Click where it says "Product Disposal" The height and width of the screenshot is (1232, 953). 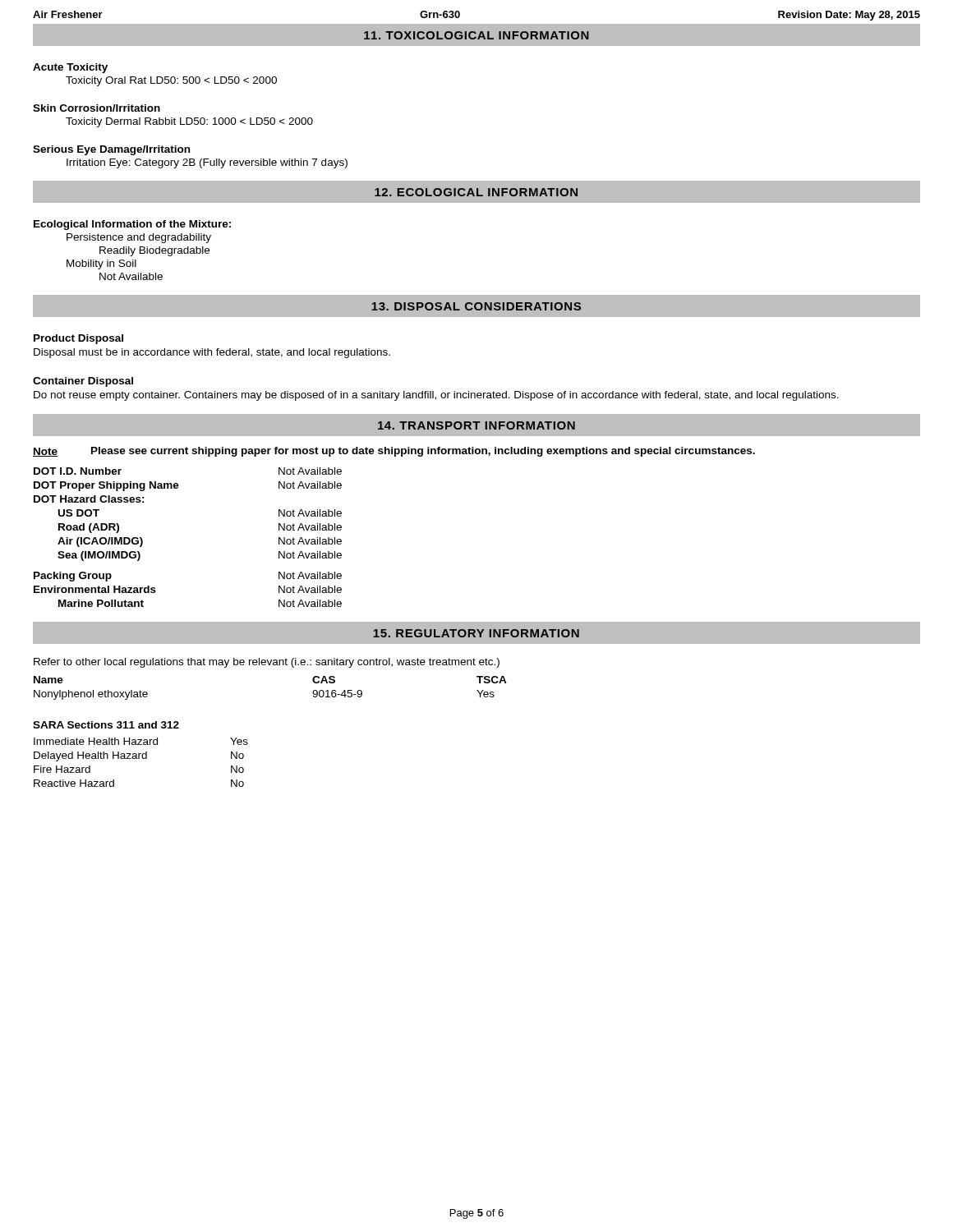tap(78, 338)
